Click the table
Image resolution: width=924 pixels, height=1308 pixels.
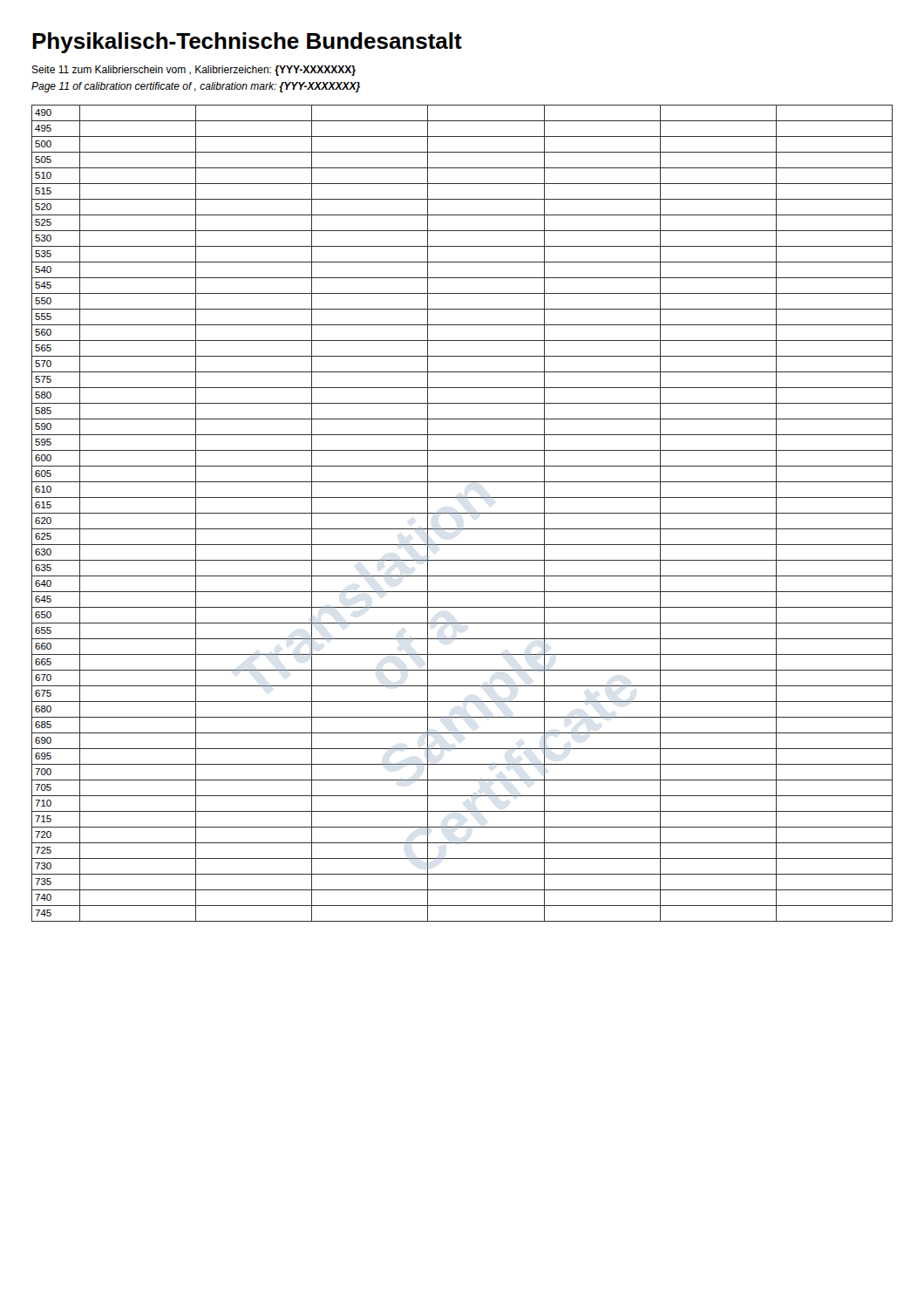[x=462, y=513]
